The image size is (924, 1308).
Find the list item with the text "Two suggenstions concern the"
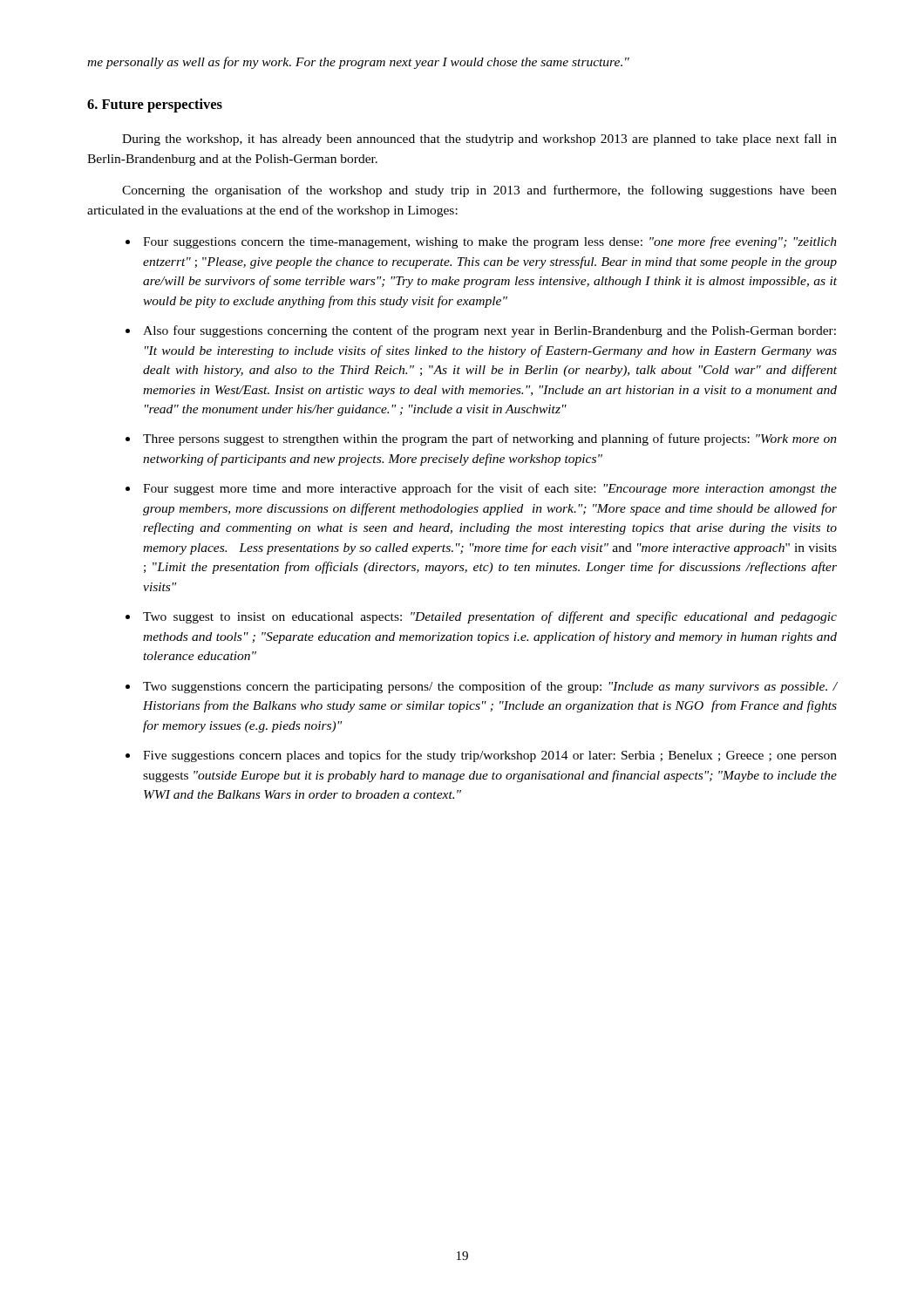[490, 705]
